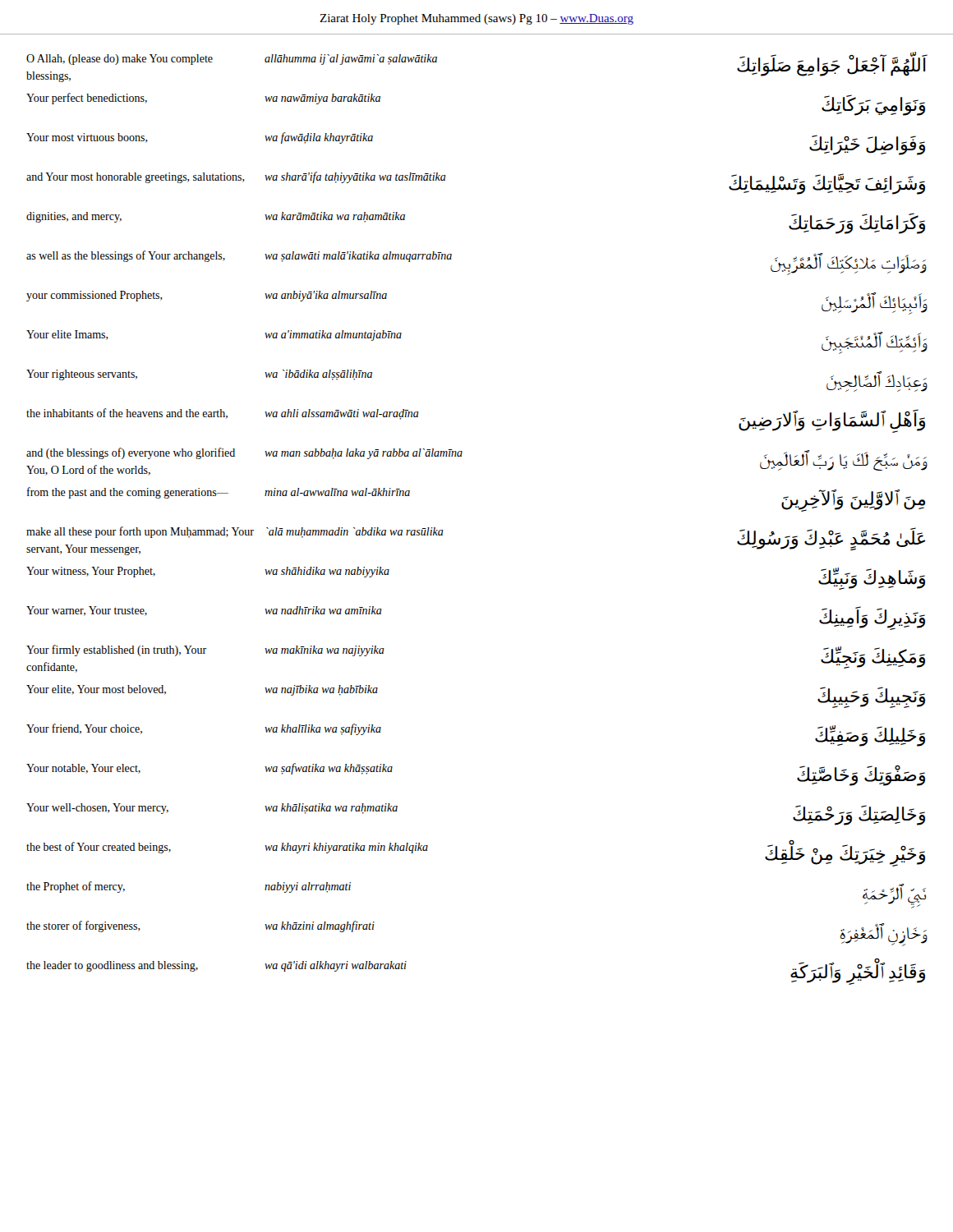
Task: Find the list item that reads "Your most virtuous"
Action: pos(80,141)
